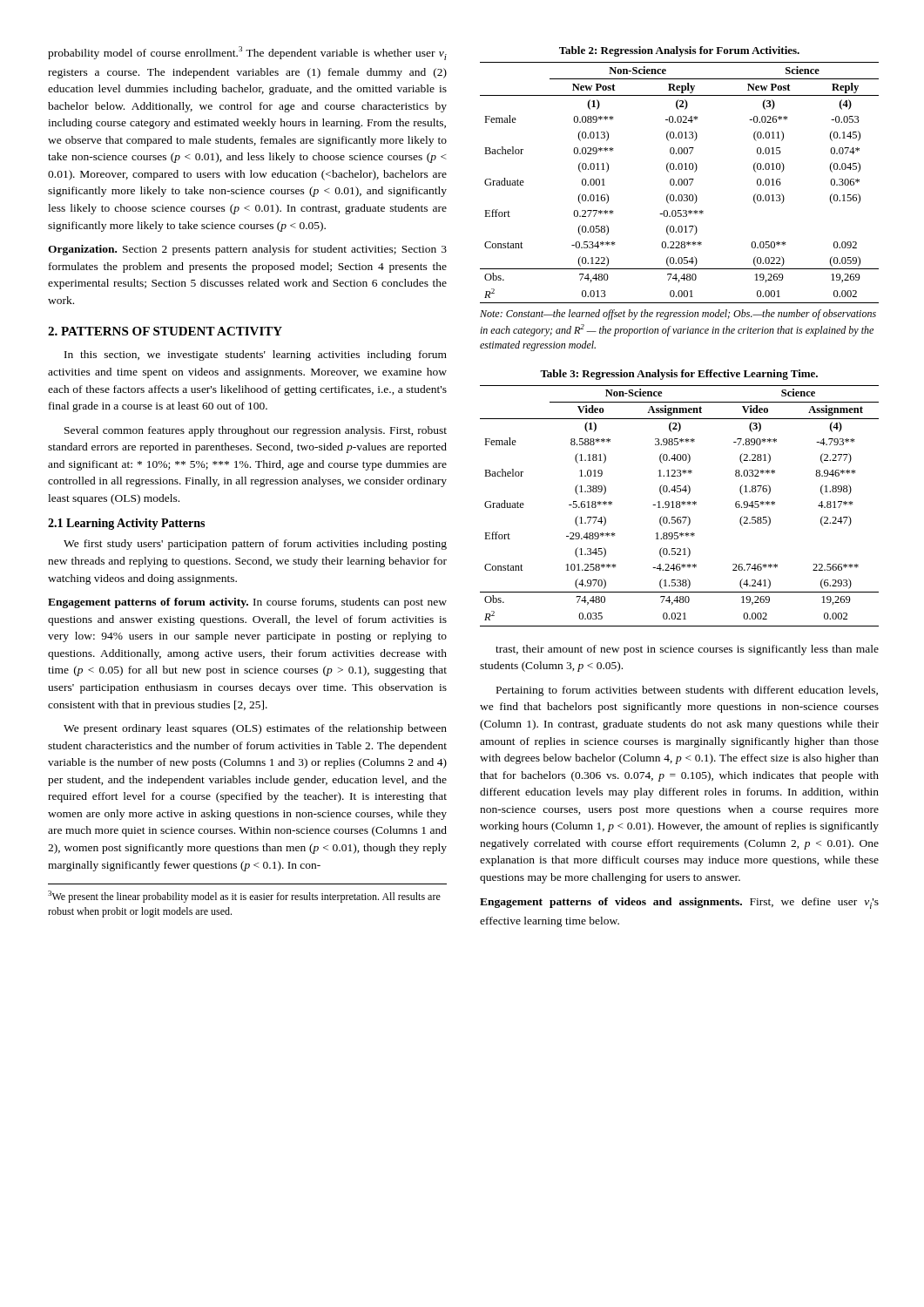The image size is (924, 1307).
Task: Where is the passage that starts "Engagement patterns of forum activity. In course"?
Action: point(247,653)
